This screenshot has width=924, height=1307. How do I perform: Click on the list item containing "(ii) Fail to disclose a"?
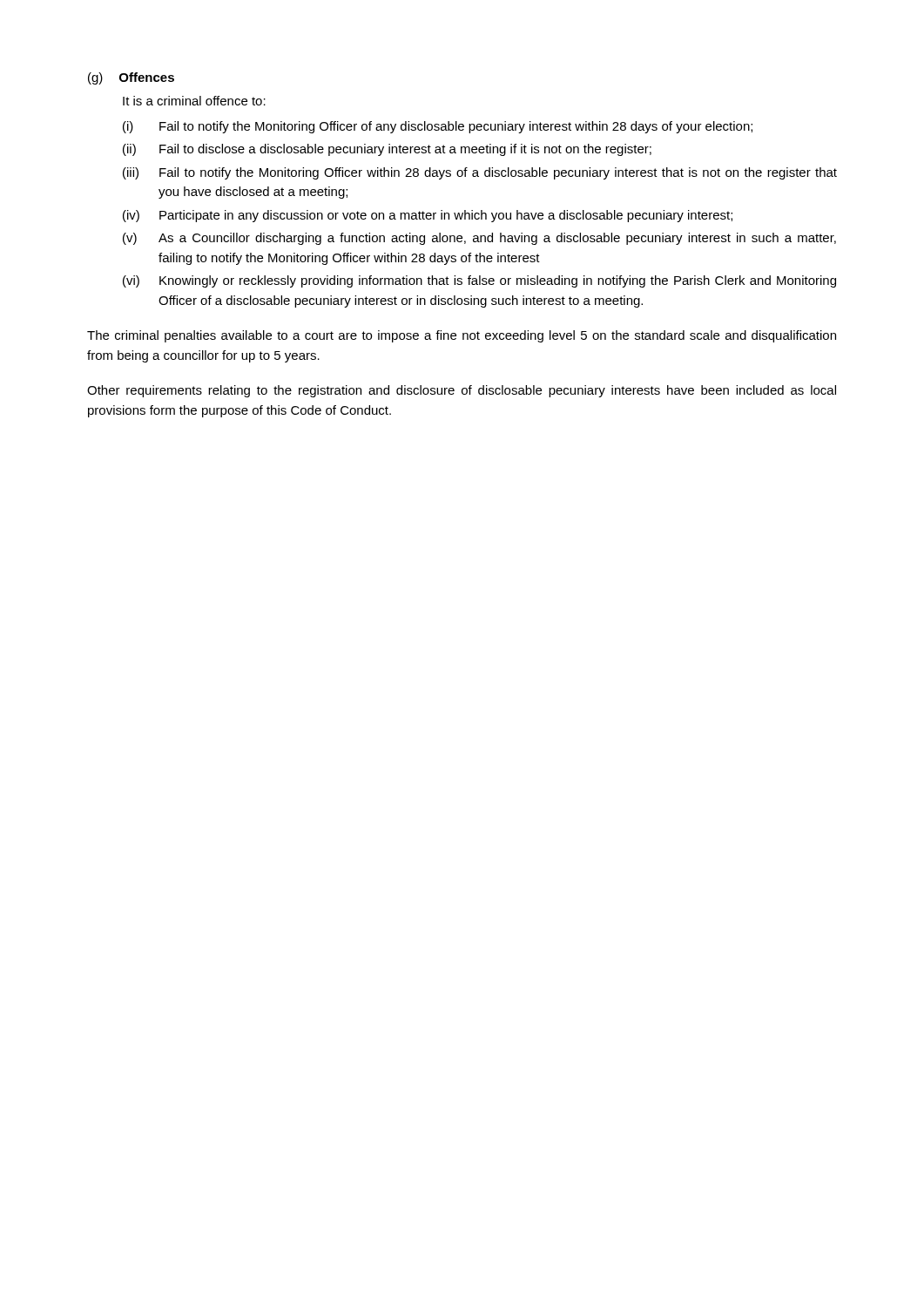point(479,149)
